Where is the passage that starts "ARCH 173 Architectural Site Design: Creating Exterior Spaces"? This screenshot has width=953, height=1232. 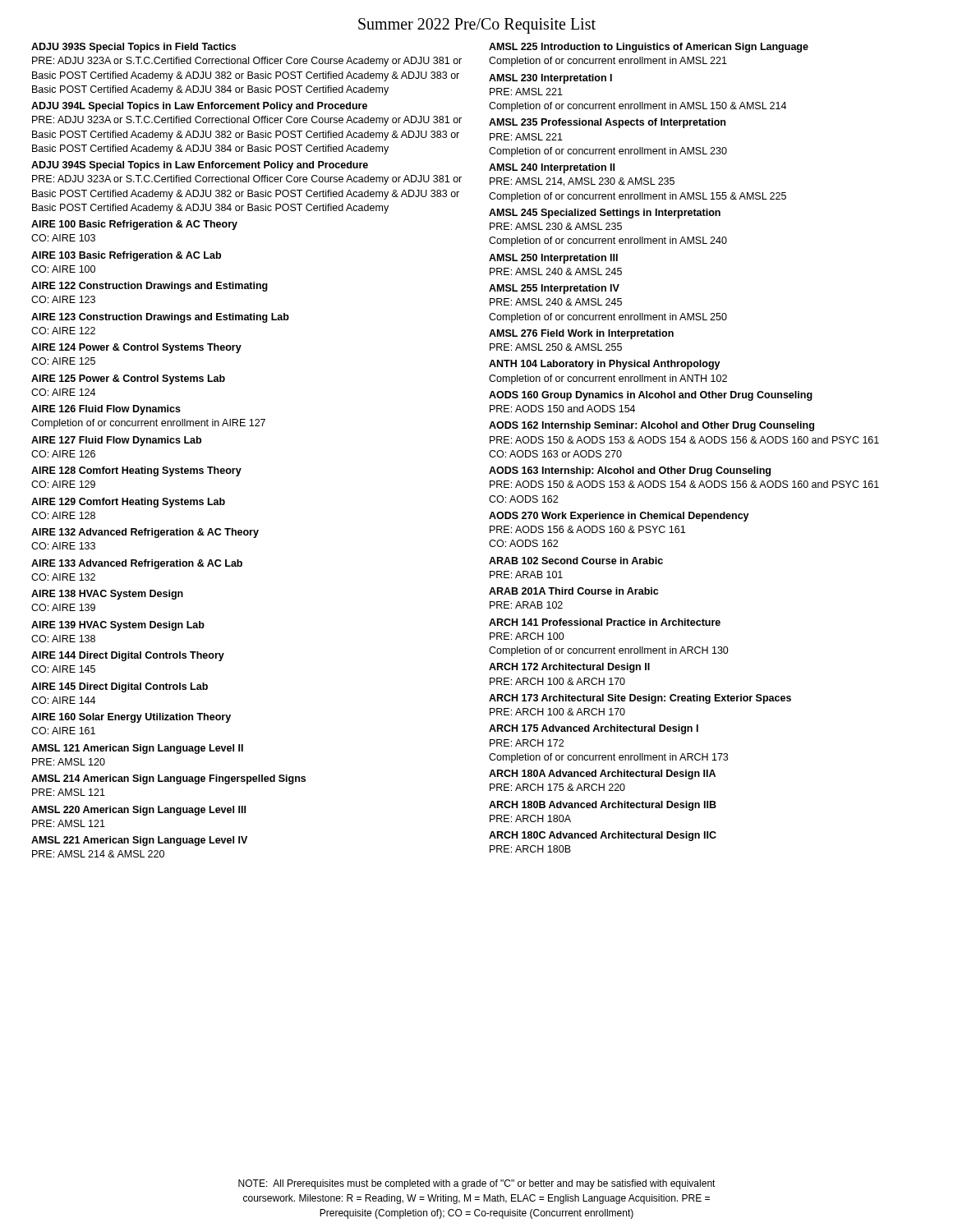(x=640, y=705)
